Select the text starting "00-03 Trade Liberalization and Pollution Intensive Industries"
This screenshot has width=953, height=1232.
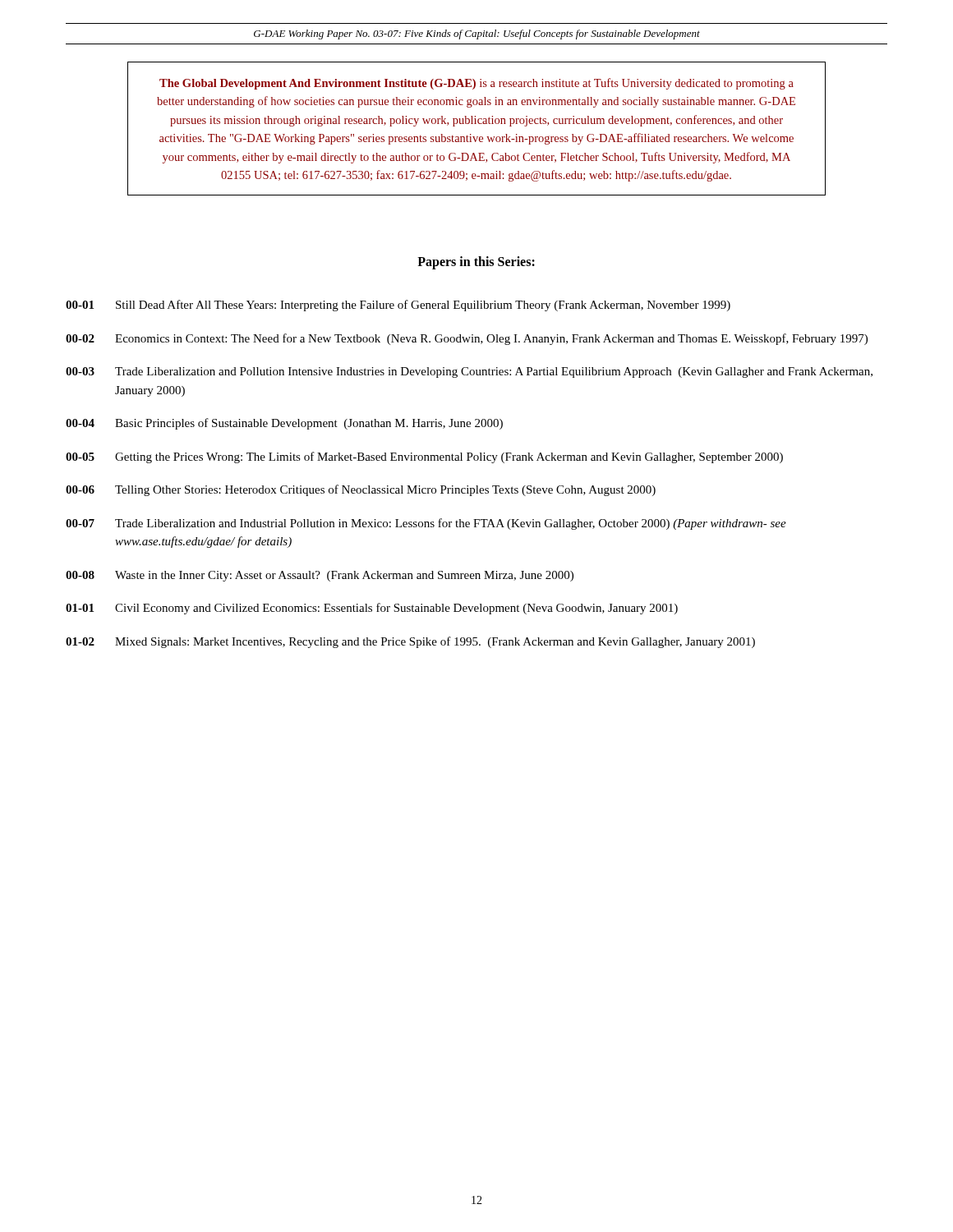click(476, 381)
